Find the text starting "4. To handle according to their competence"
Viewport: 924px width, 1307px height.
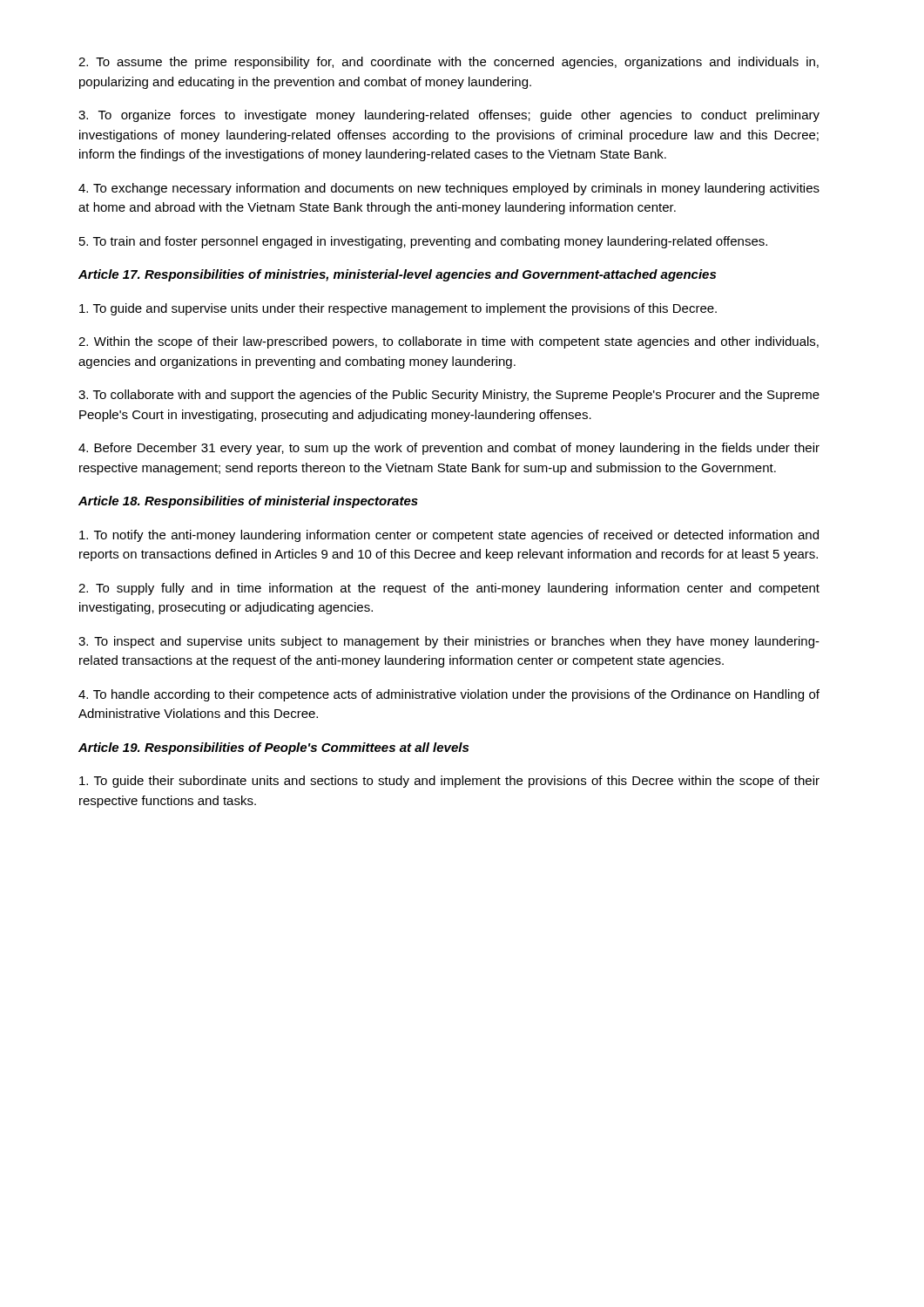(x=449, y=703)
